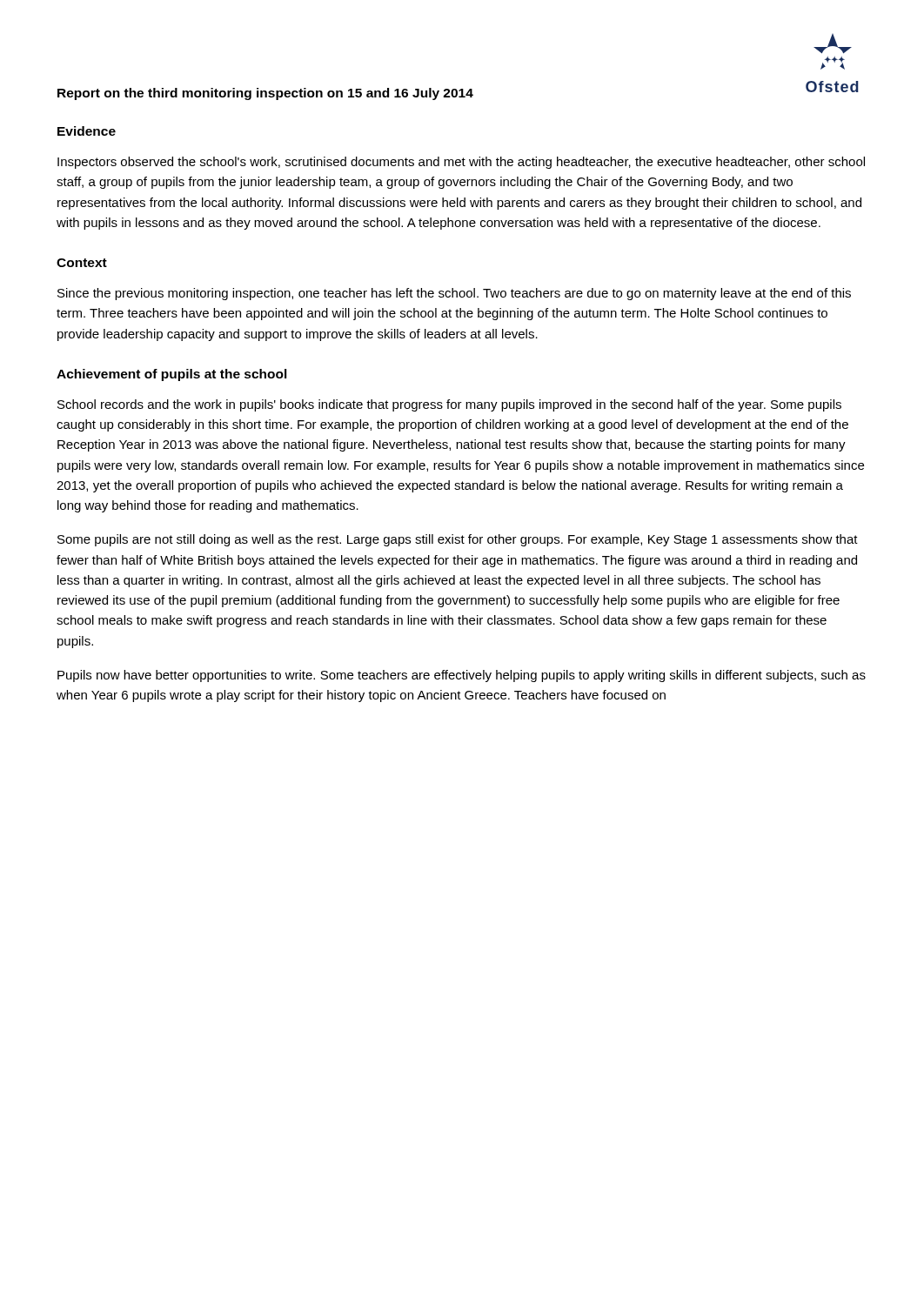This screenshot has width=924, height=1305.
Task: Click the passage that begins "School records and the work in pupils'"
Action: [x=461, y=454]
